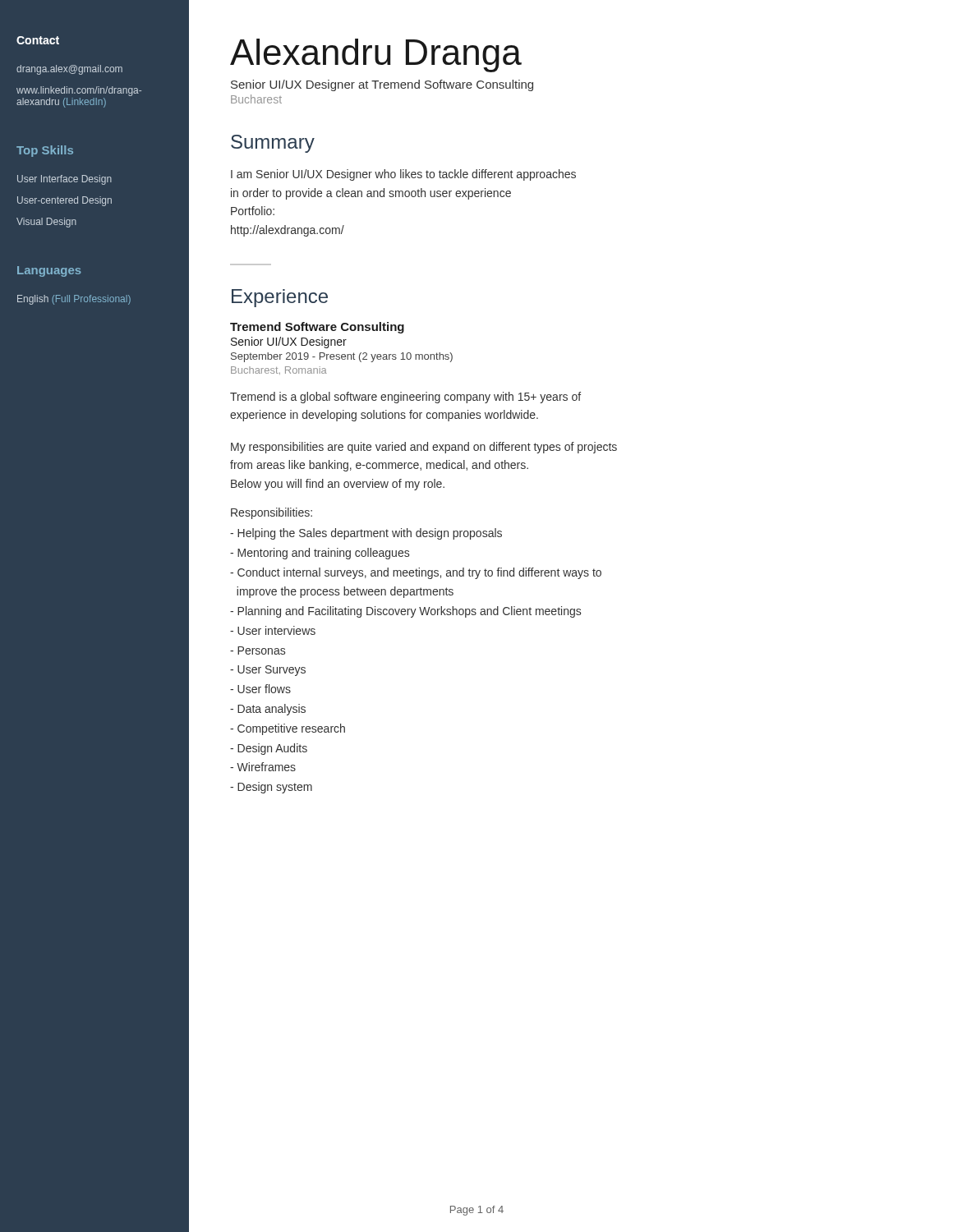Locate the text "Design system"
The width and height of the screenshot is (953, 1232).
tap(271, 788)
